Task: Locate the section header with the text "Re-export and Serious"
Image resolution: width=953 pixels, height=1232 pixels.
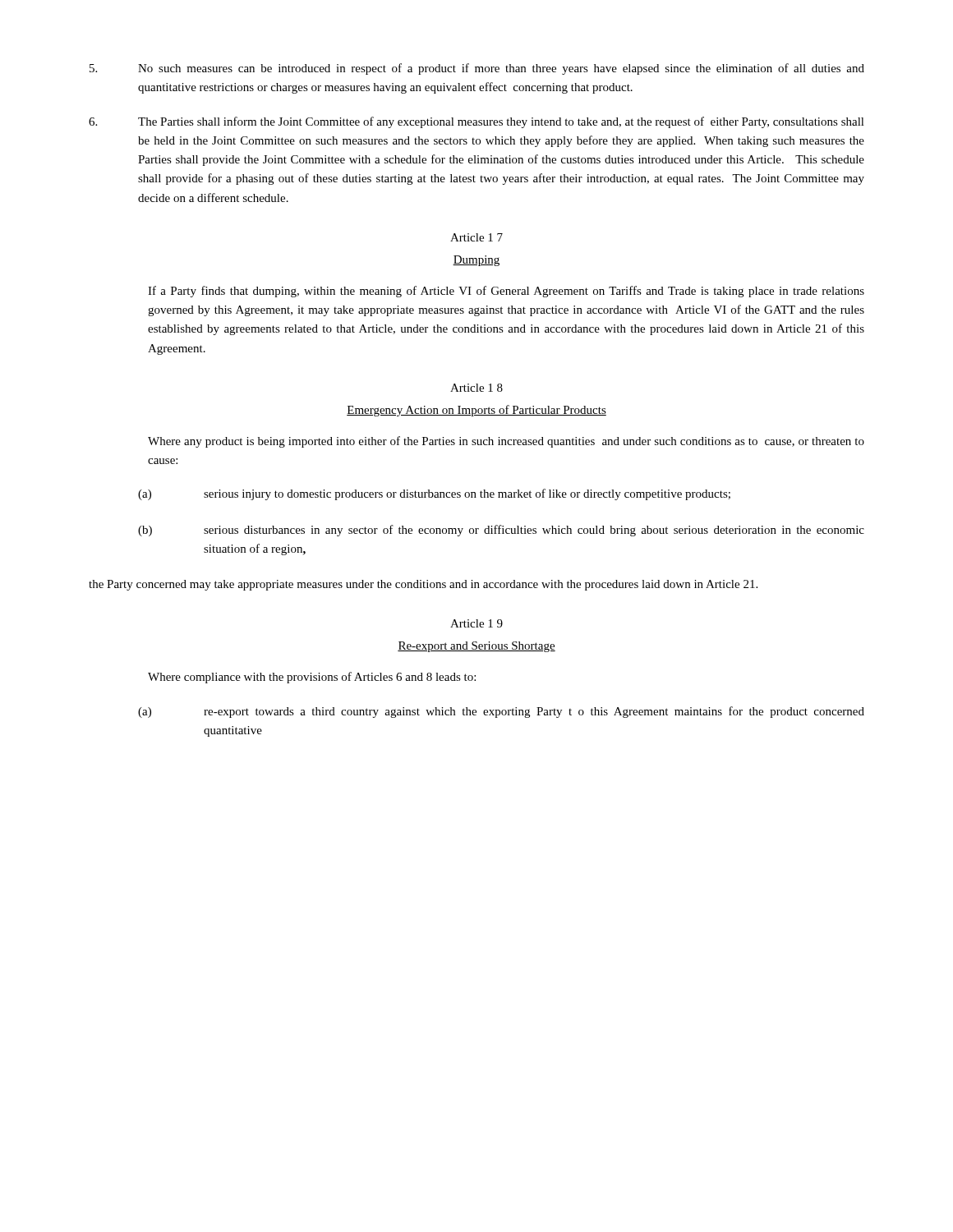Action: tap(476, 646)
